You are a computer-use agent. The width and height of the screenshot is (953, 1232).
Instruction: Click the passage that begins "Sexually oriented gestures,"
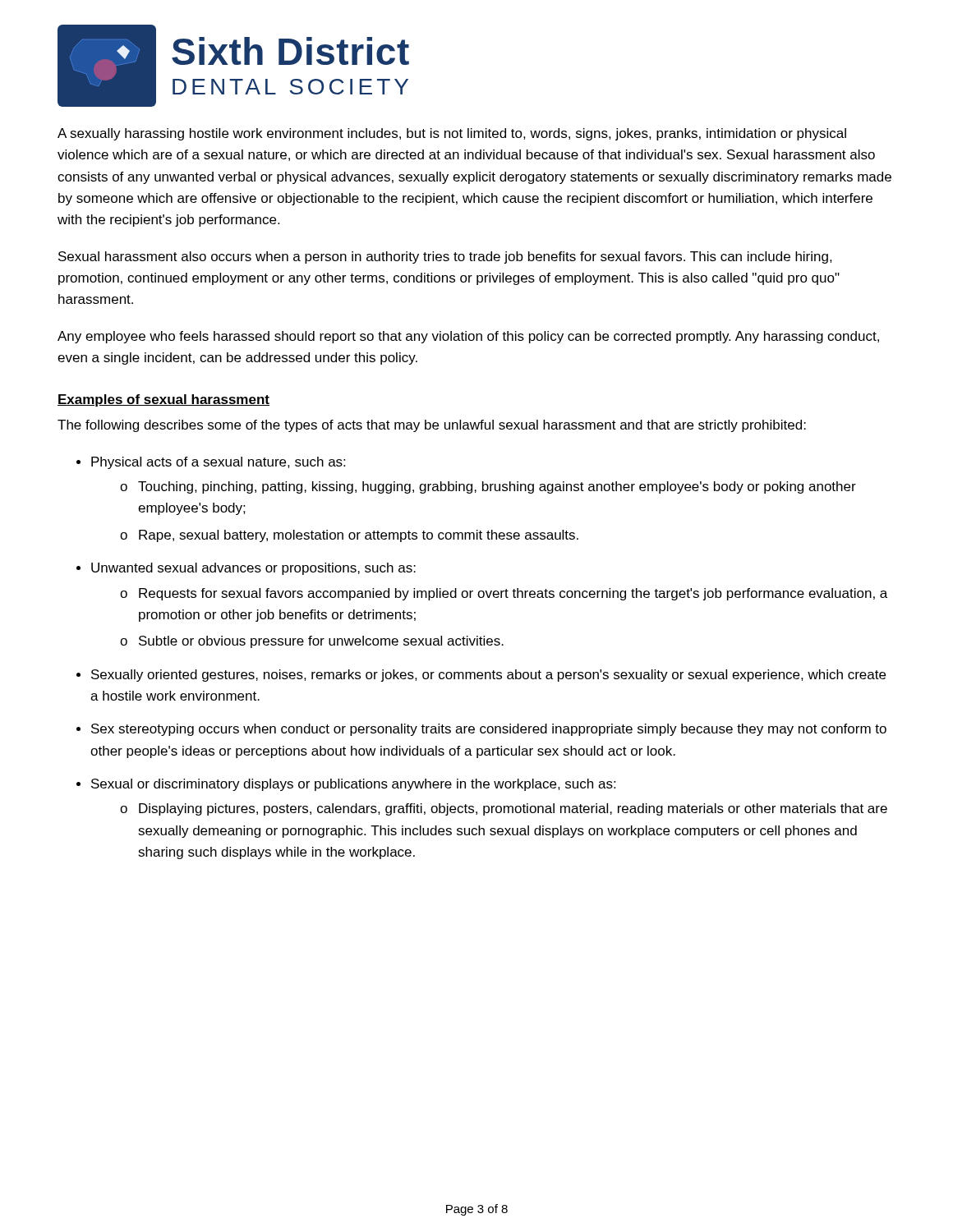coord(488,685)
